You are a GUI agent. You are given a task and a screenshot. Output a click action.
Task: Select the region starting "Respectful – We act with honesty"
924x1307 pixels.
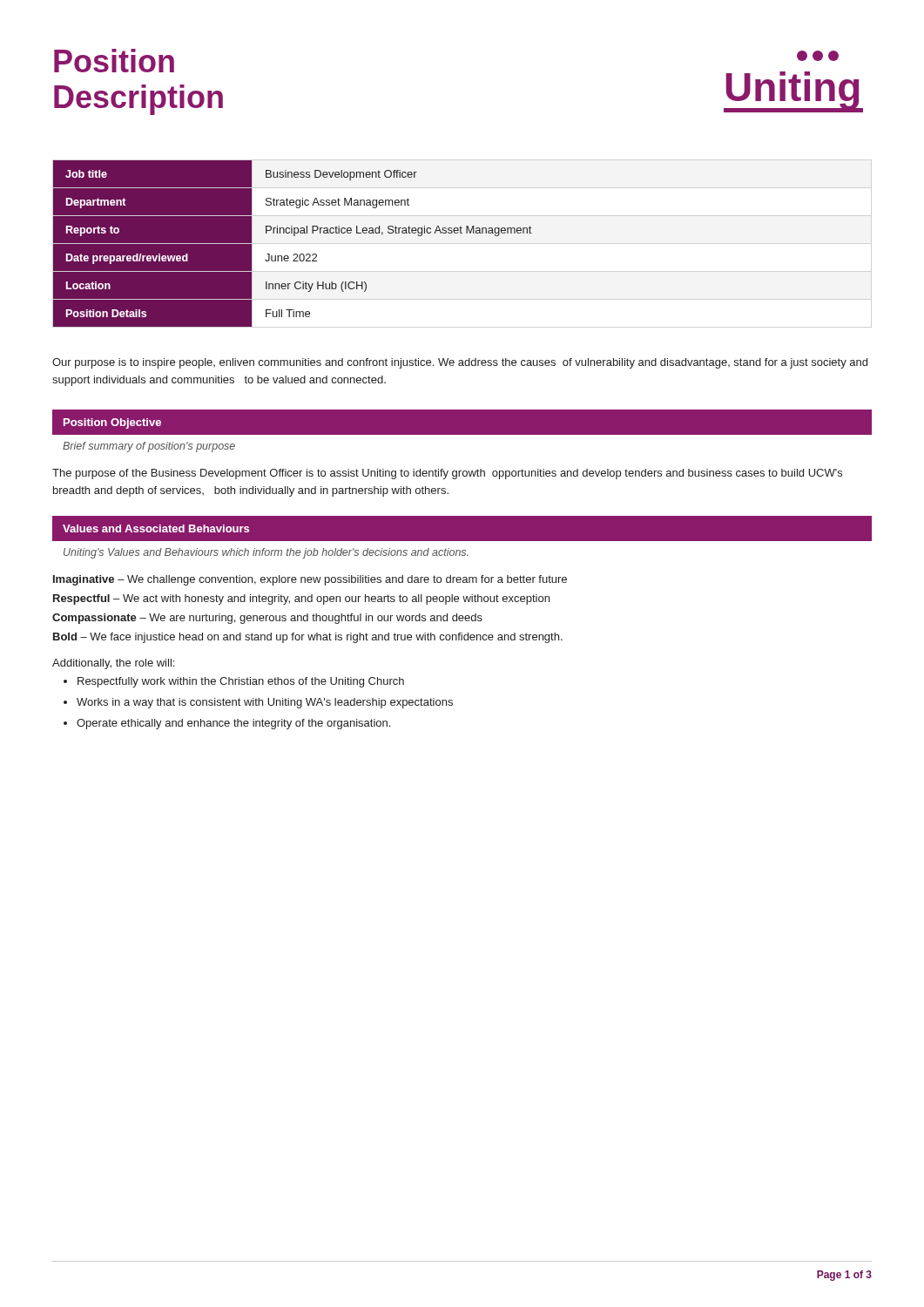(x=301, y=598)
